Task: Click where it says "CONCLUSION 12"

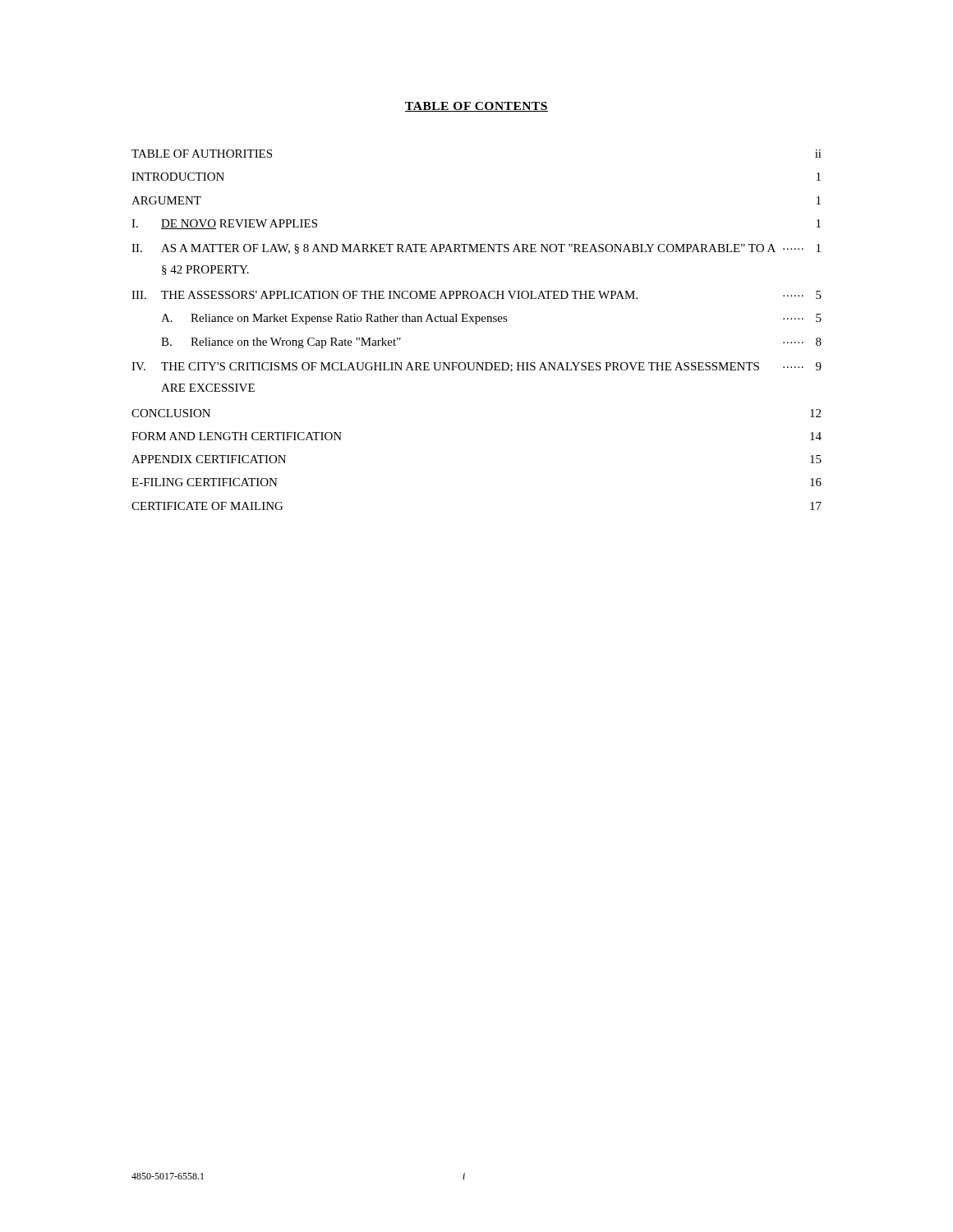Action: click(x=168, y=413)
